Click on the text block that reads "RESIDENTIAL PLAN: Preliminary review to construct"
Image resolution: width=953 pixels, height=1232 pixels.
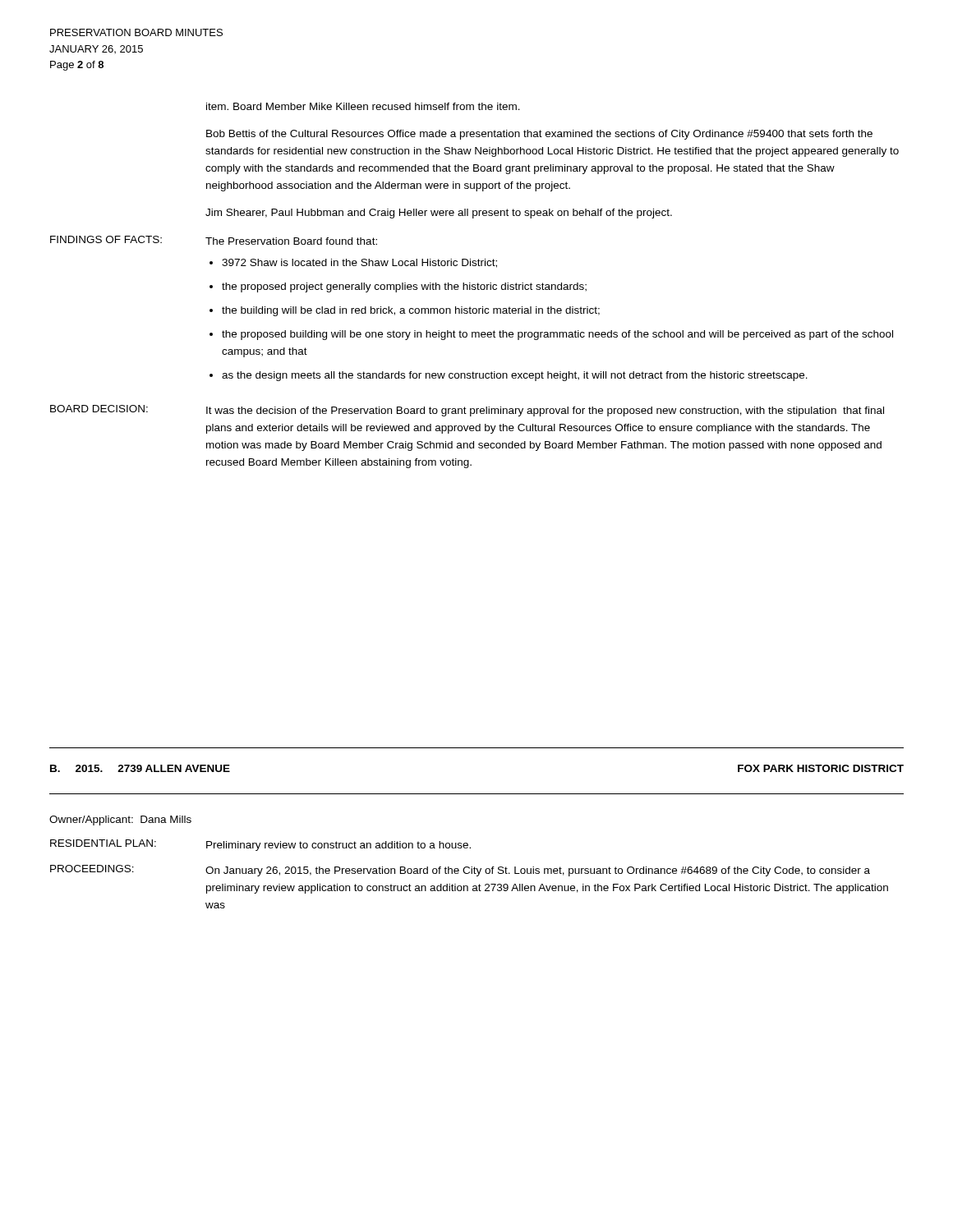[x=476, y=846]
